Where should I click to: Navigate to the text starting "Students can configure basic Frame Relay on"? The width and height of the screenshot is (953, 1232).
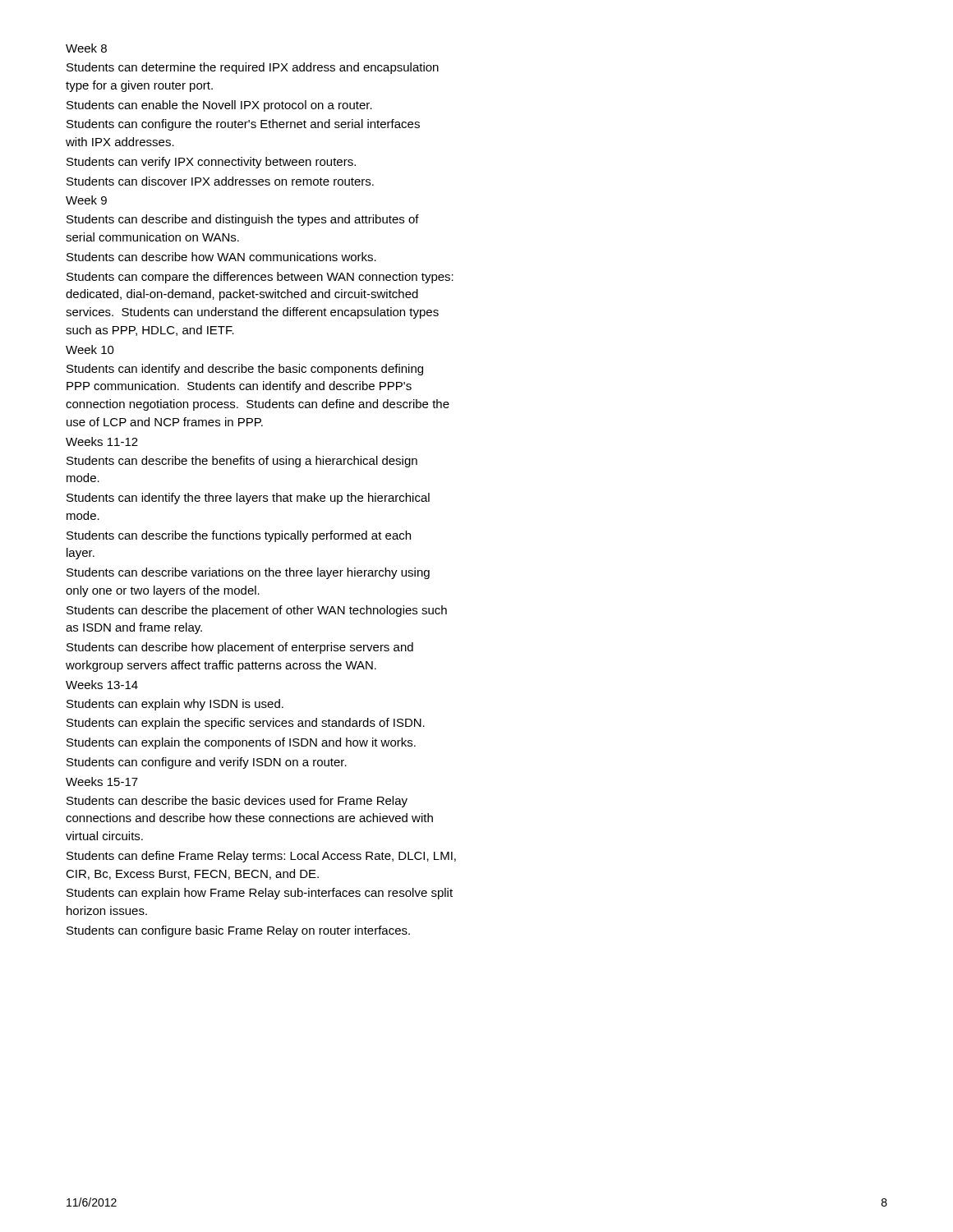[238, 930]
